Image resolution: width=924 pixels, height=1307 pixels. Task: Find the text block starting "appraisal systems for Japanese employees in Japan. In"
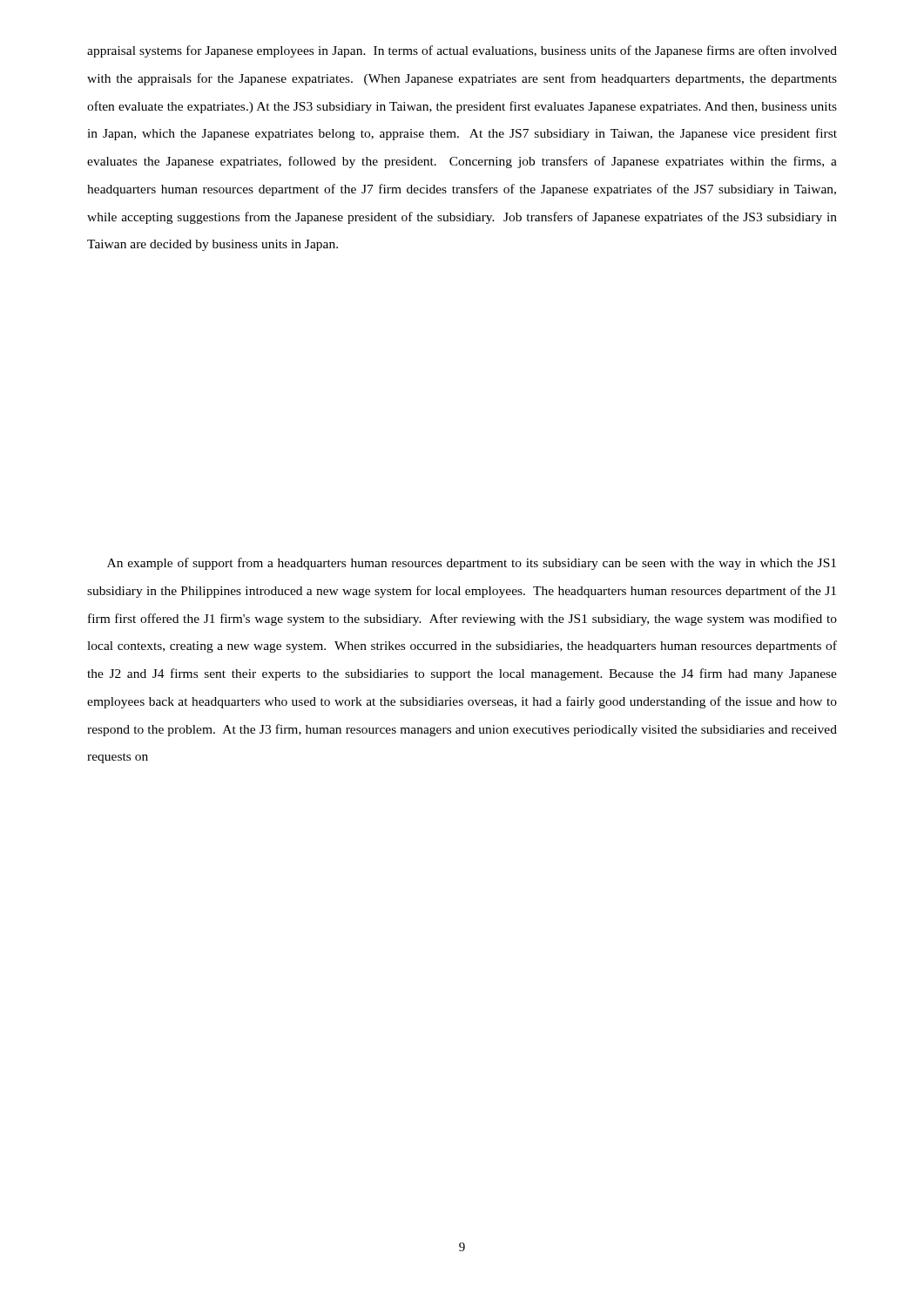coord(462,147)
